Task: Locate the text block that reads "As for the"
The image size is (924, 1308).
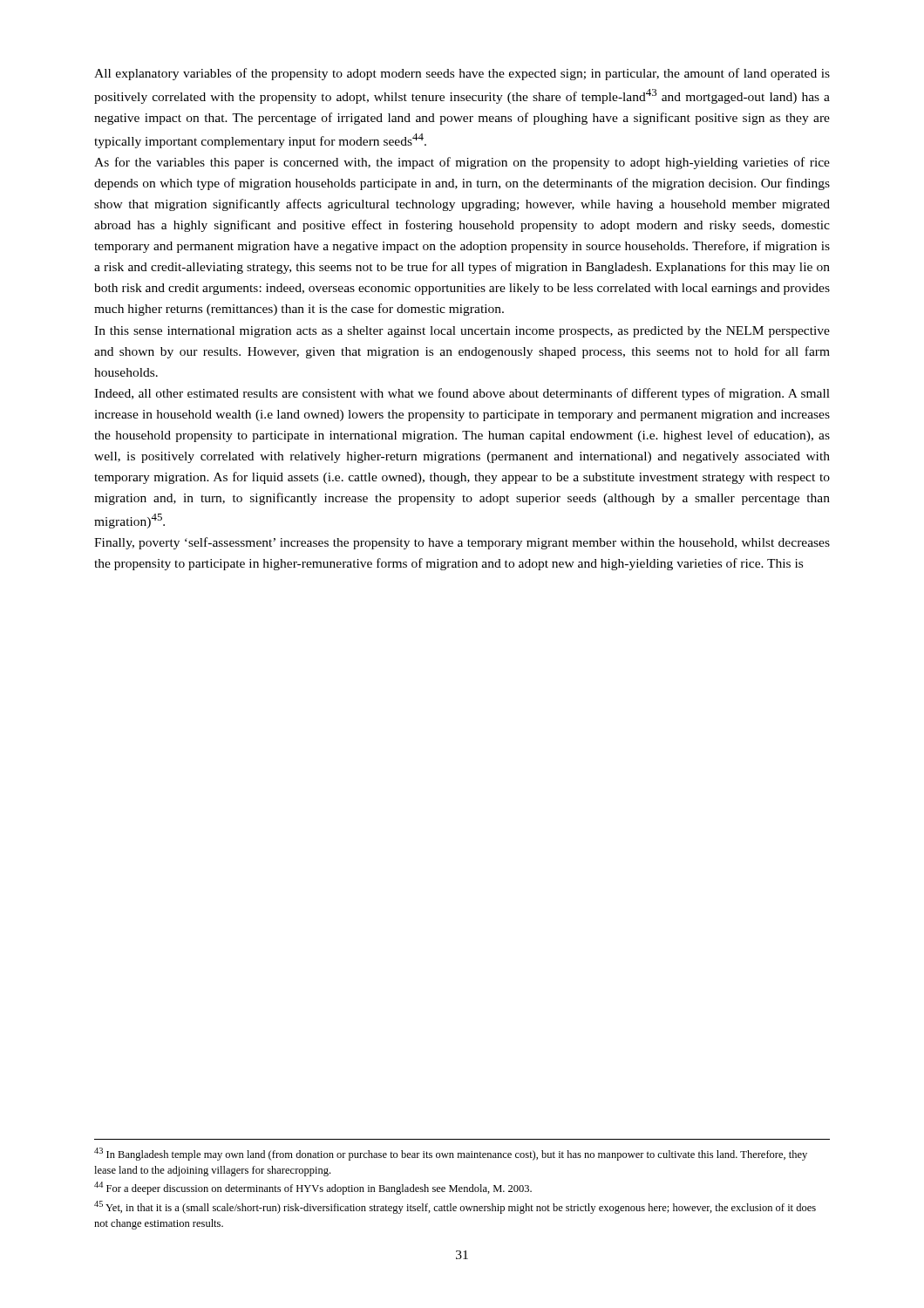Action: (462, 236)
